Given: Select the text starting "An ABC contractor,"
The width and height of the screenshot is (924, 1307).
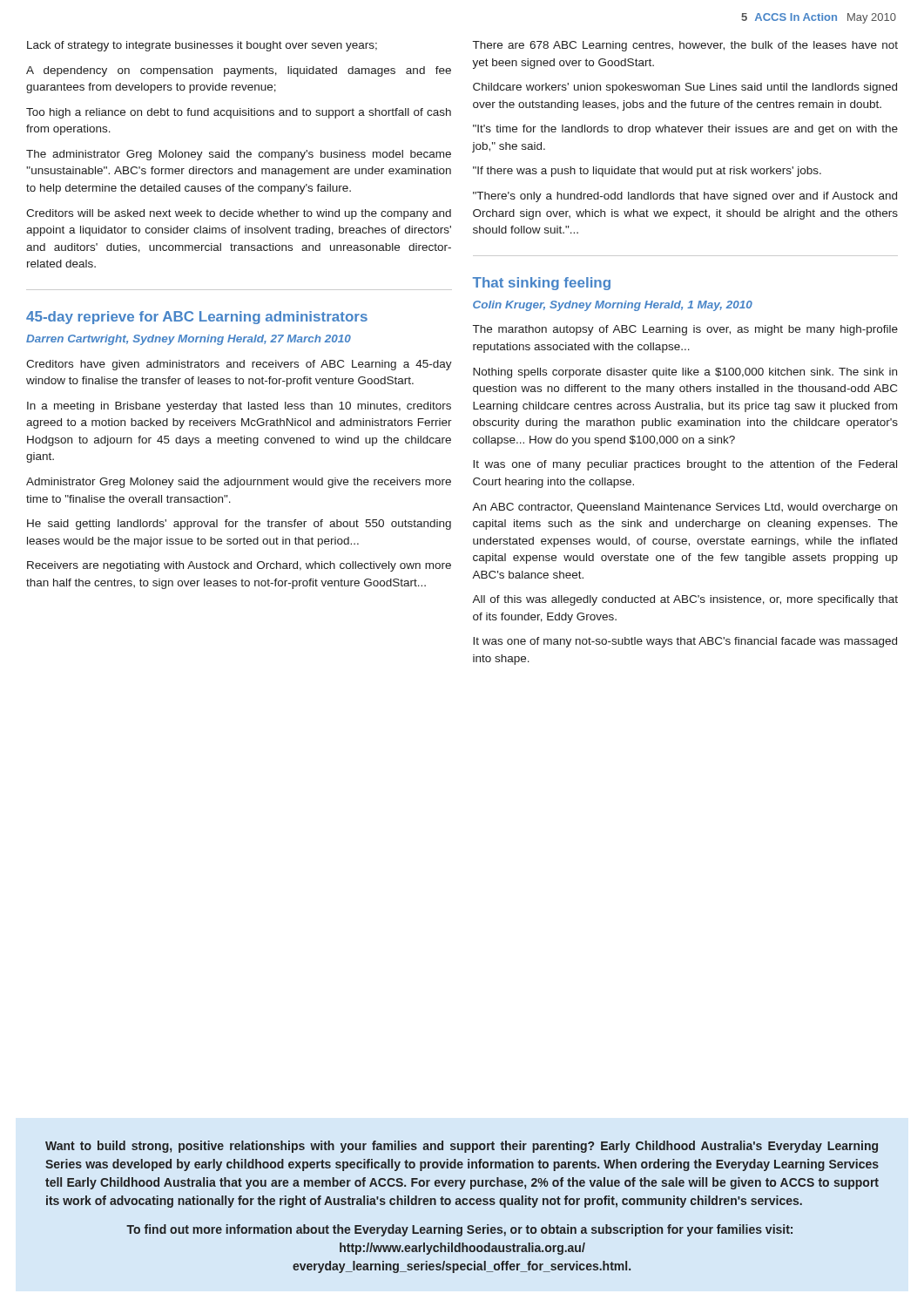Looking at the screenshot, I should (685, 541).
